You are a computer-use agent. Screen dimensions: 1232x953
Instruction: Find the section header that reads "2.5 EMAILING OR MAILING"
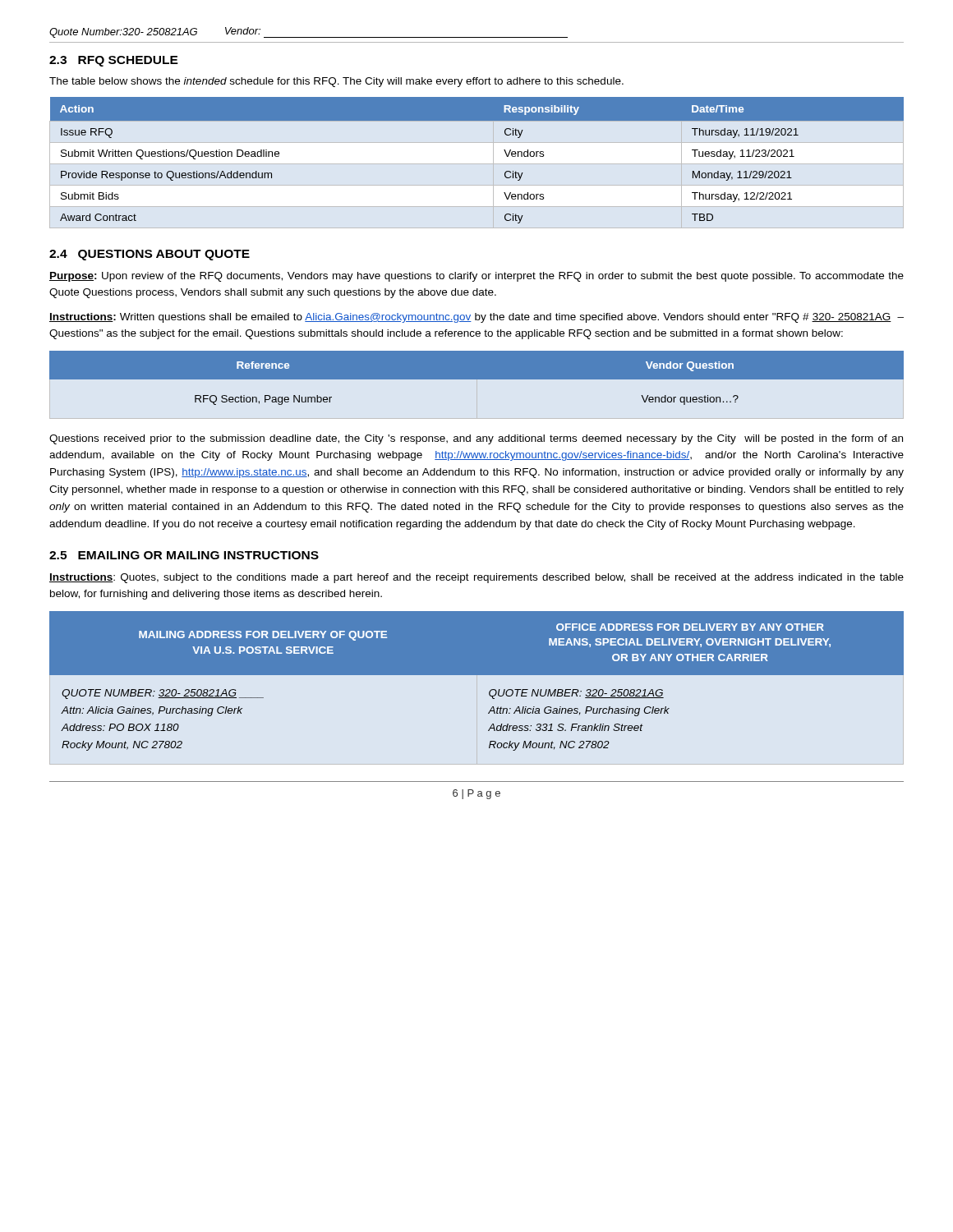184,555
